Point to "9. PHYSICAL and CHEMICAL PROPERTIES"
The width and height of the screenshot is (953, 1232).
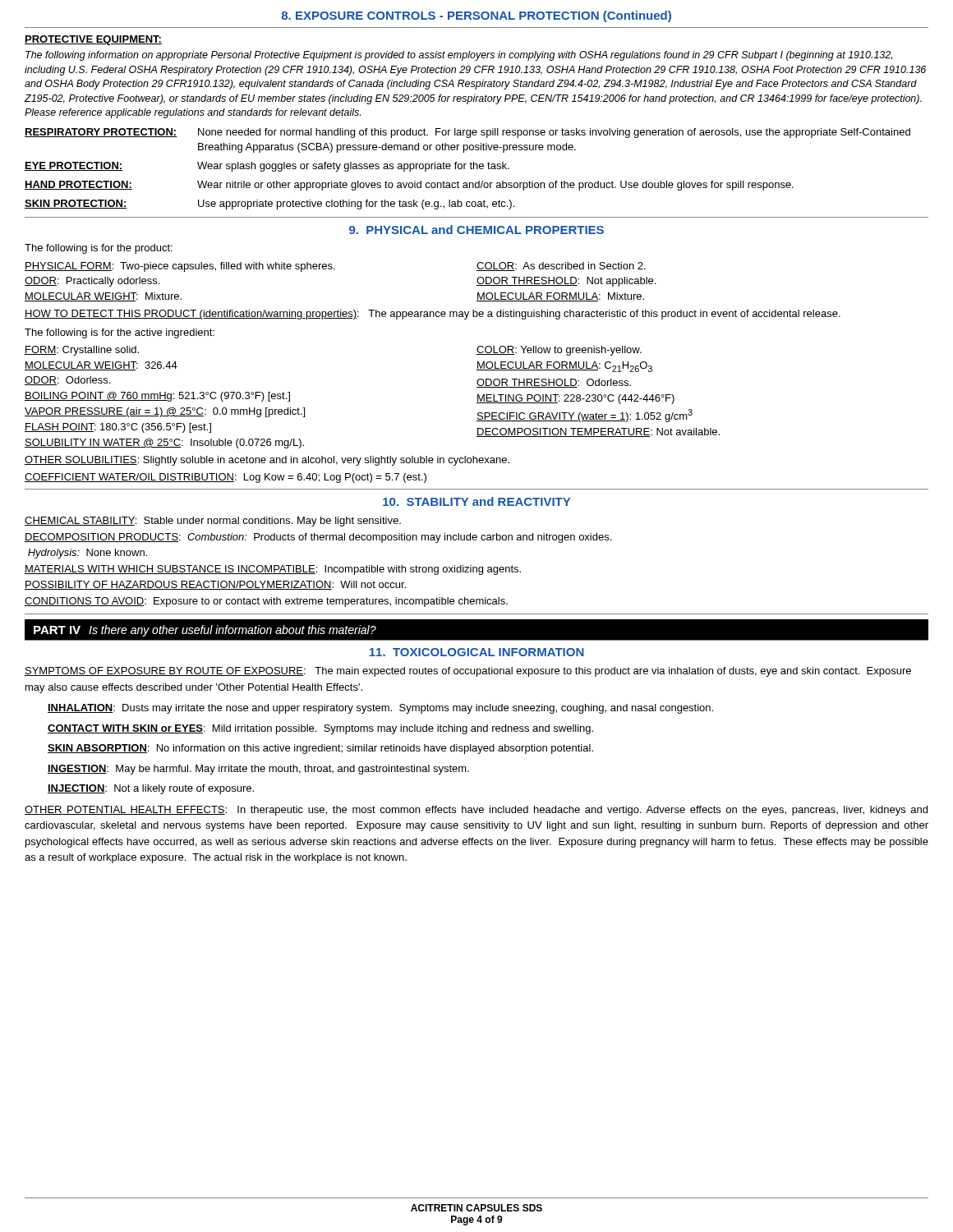tap(476, 229)
